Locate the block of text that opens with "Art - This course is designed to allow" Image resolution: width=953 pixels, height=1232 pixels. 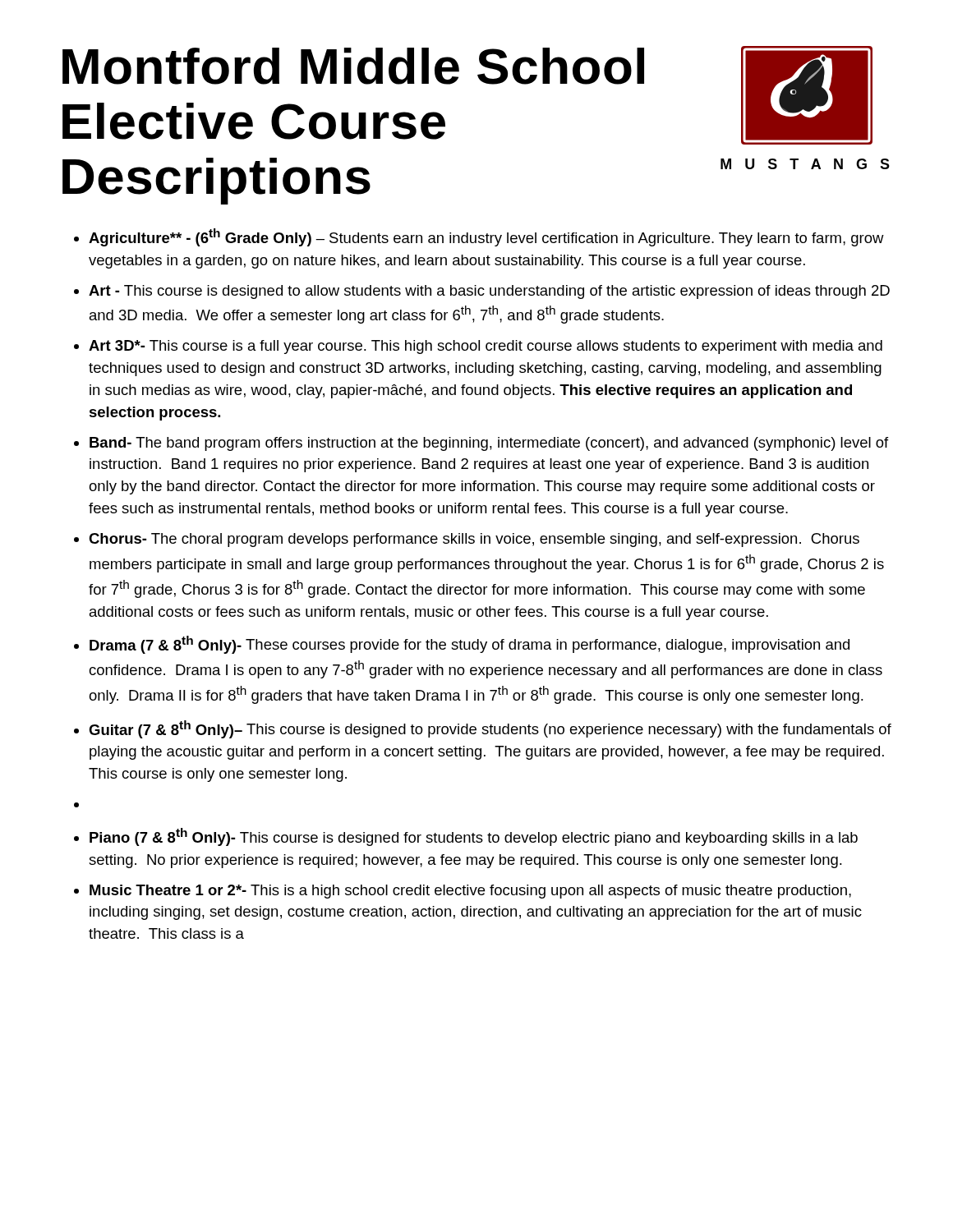(489, 303)
